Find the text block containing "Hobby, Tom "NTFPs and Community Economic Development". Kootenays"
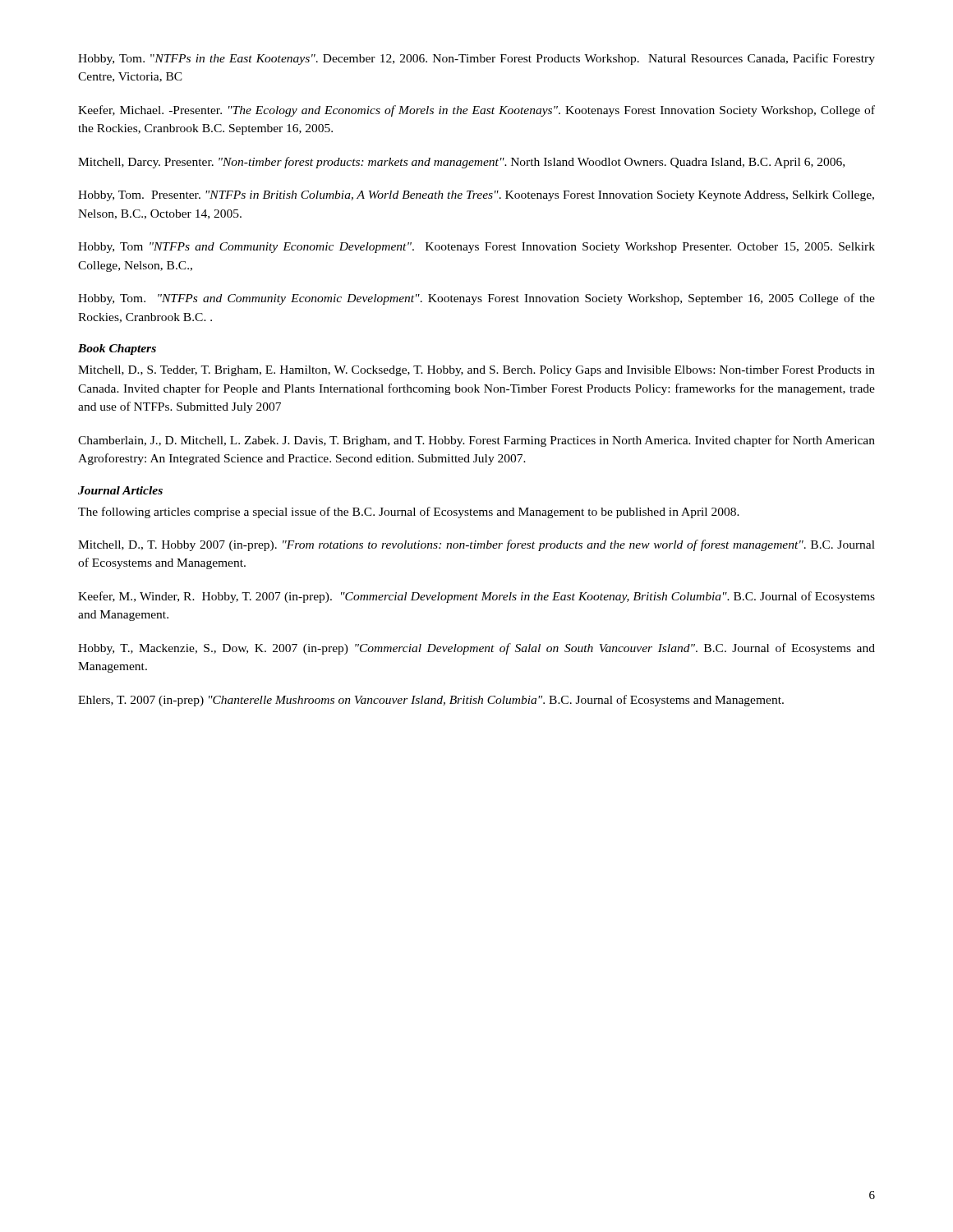 point(476,255)
